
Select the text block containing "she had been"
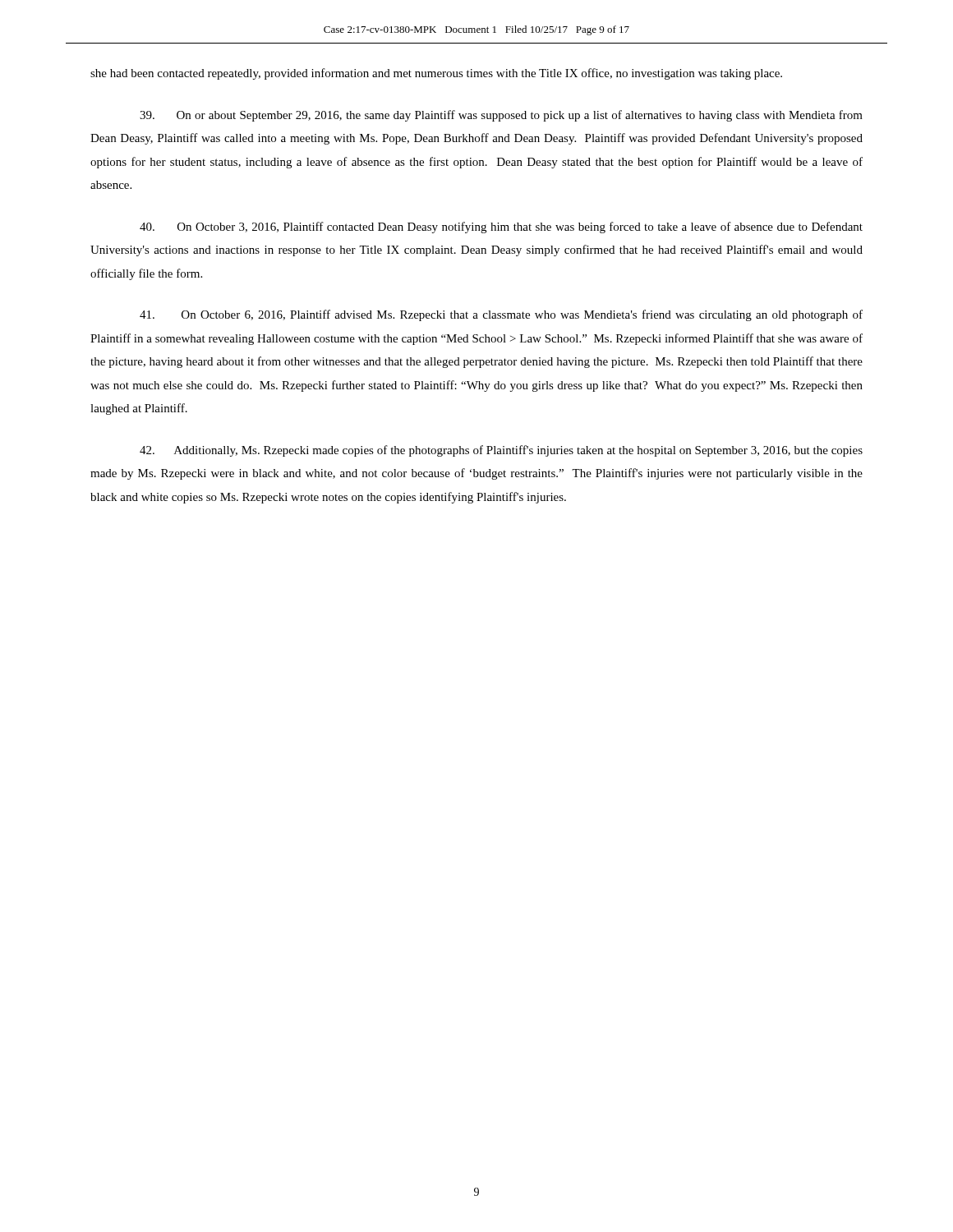tap(437, 73)
